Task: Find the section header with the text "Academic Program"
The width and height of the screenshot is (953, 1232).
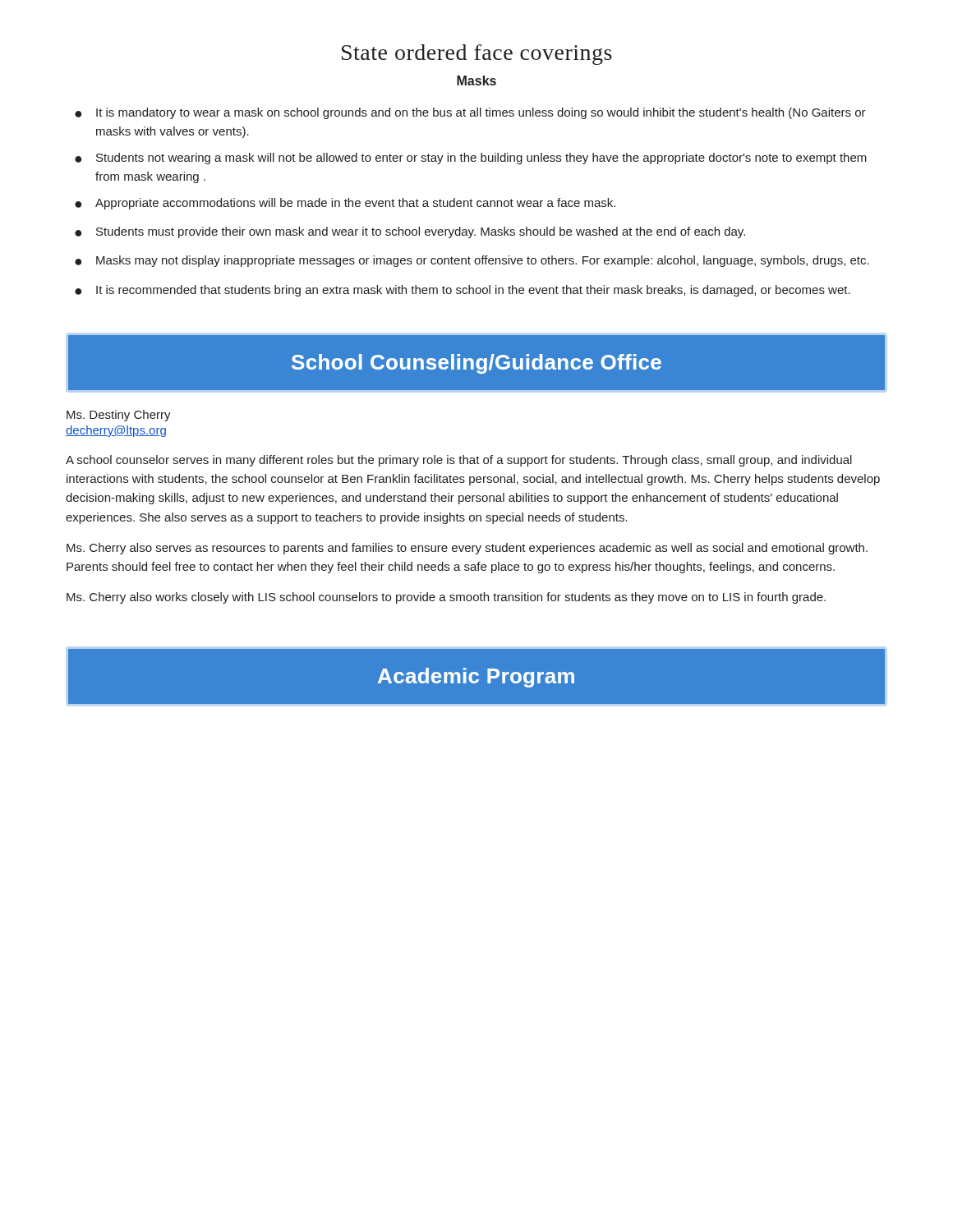Action: tap(476, 676)
